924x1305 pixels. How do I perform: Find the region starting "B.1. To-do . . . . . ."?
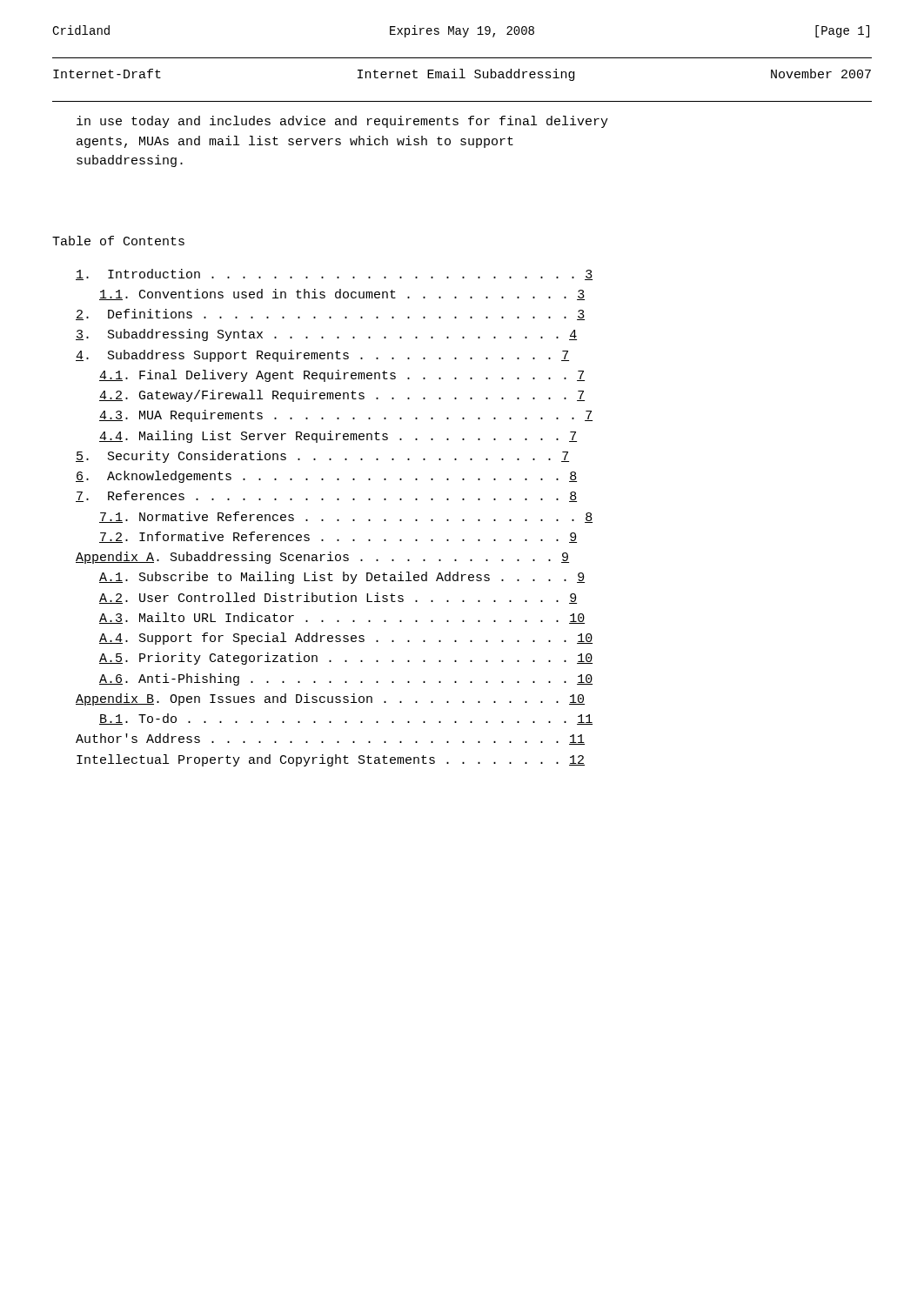[x=322, y=720]
